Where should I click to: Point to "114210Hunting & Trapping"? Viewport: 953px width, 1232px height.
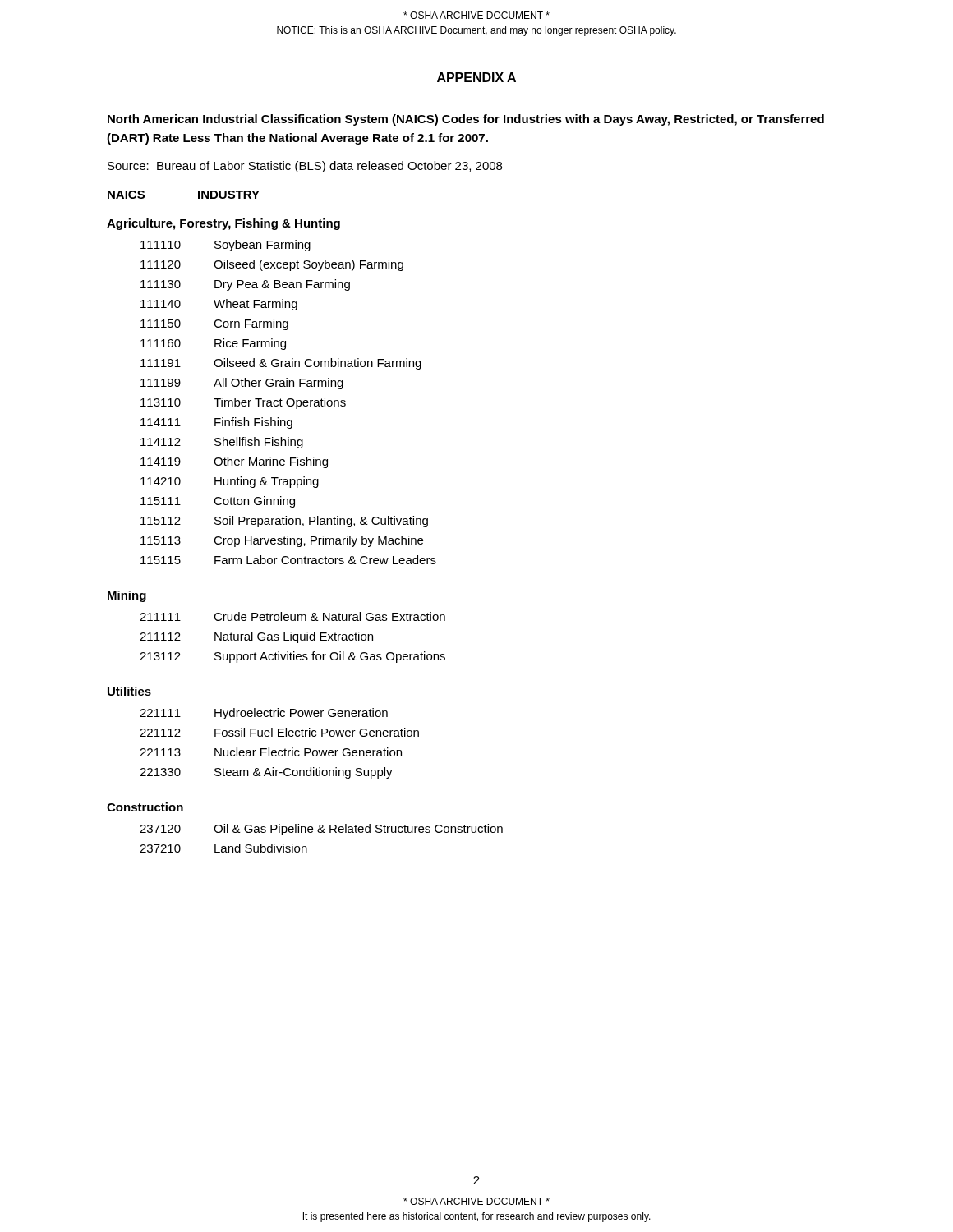point(230,482)
